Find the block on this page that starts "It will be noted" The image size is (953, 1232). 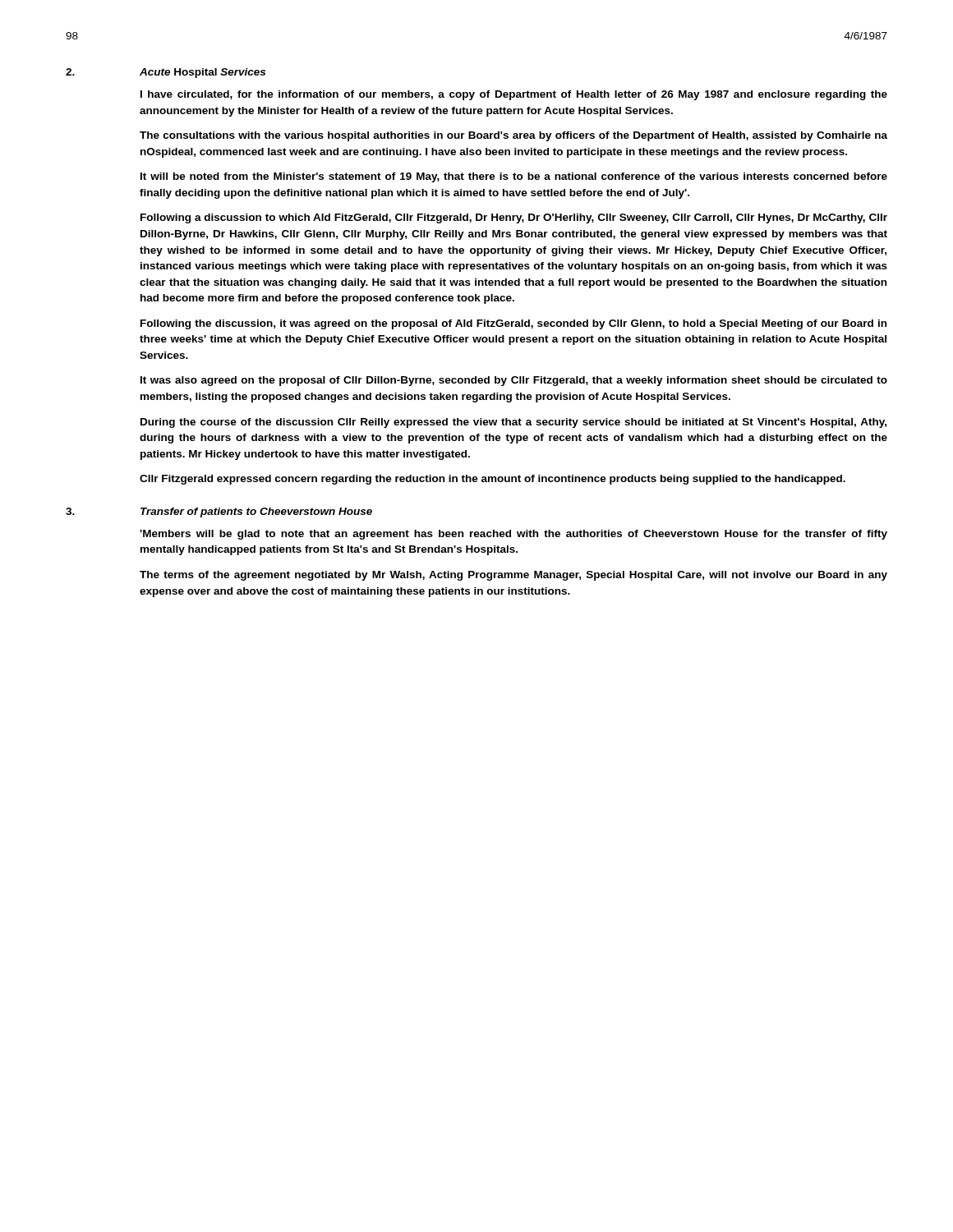[x=513, y=184]
